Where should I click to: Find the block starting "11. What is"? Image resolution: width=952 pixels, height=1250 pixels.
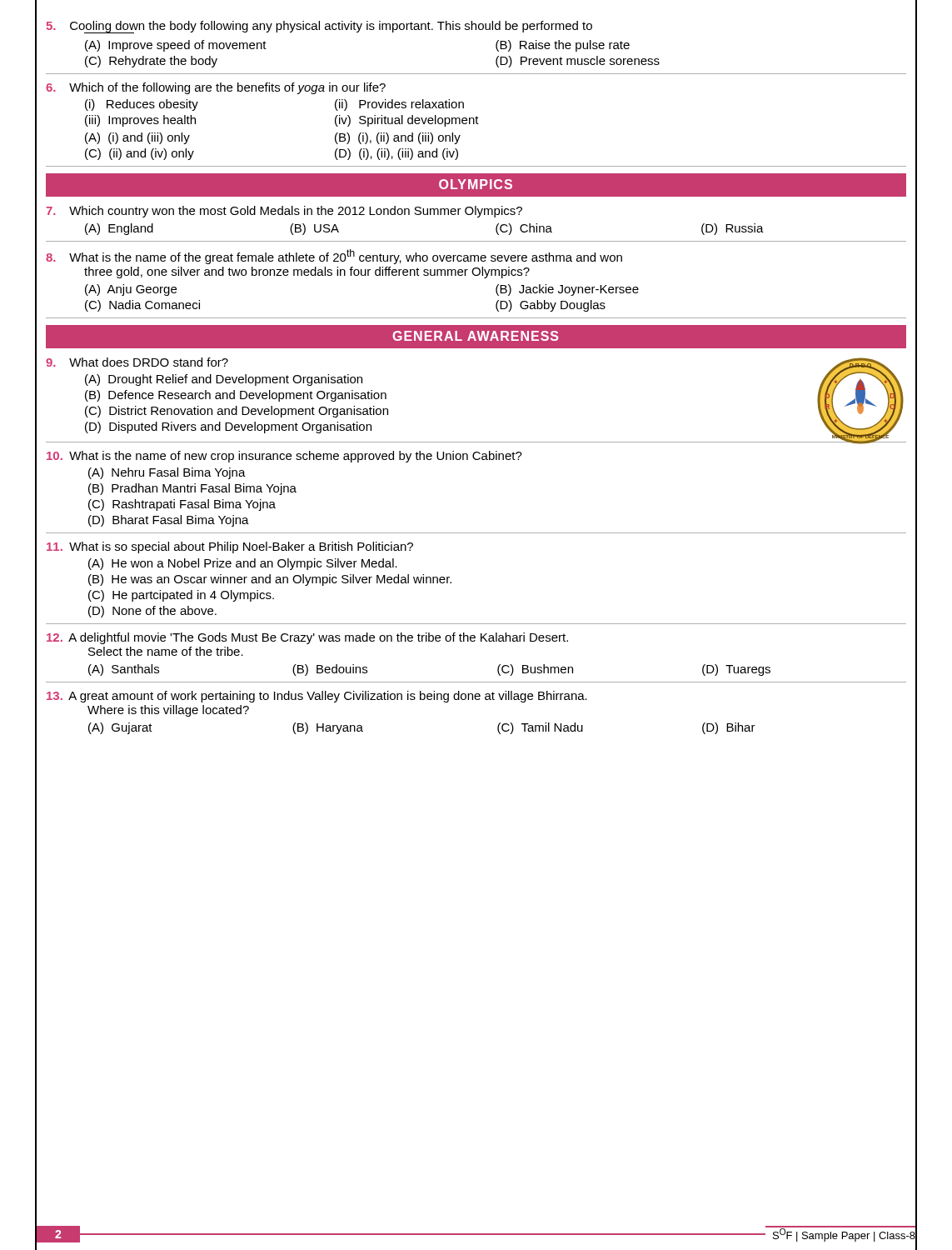[x=230, y=548]
